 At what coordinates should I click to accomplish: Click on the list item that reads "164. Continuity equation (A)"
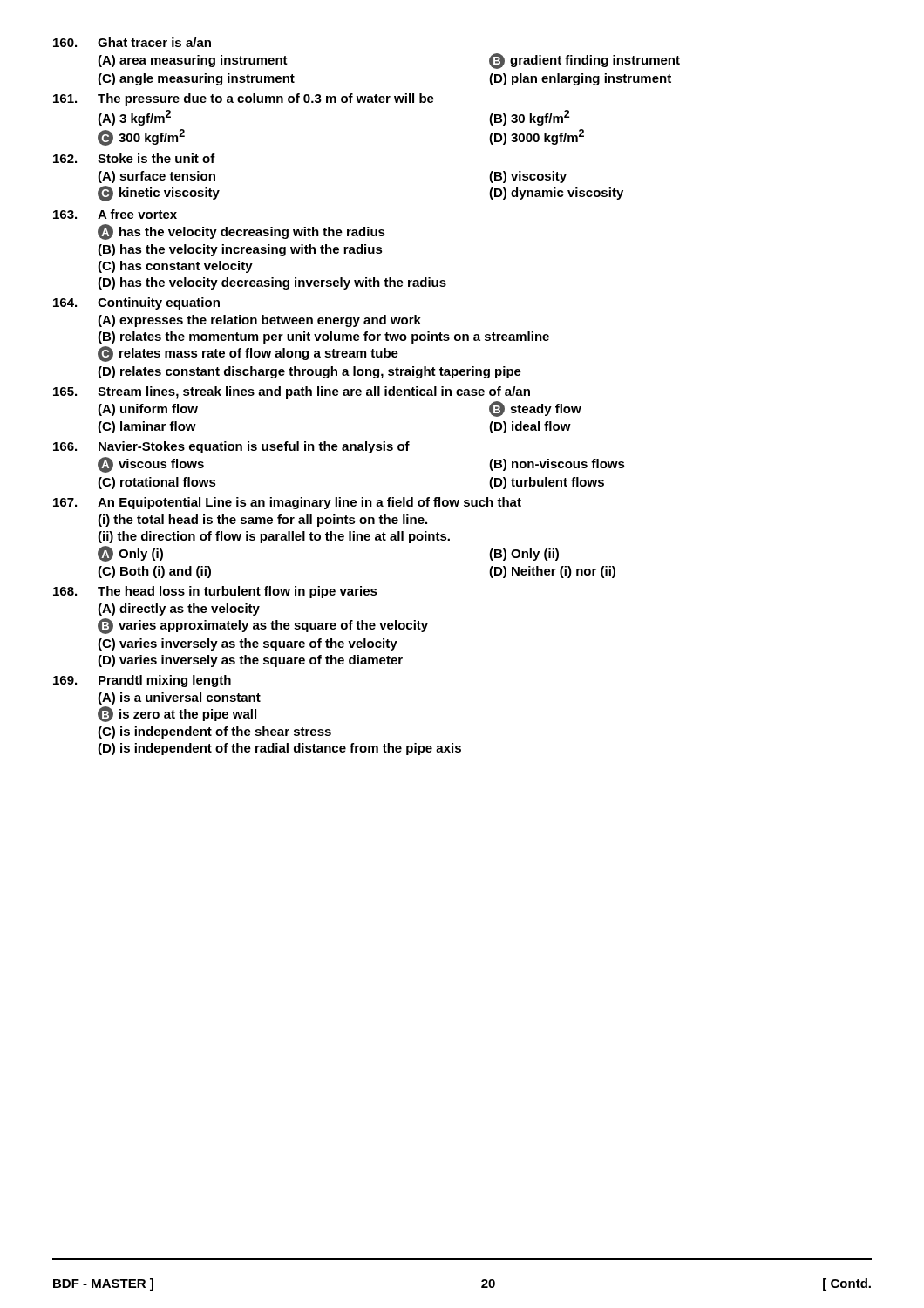pyautogui.click(x=462, y=336)
